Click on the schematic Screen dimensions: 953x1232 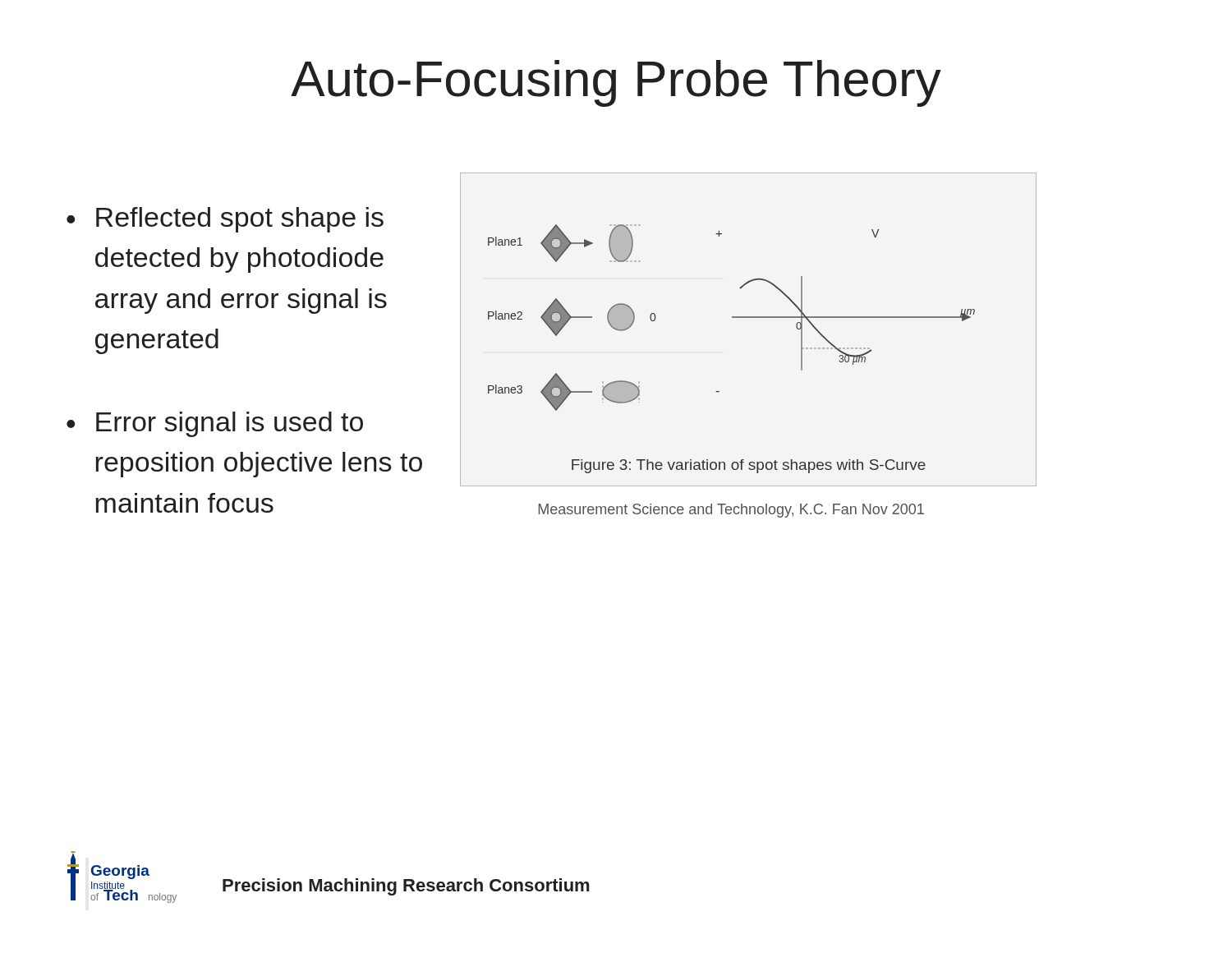click(x=748, y=329)
